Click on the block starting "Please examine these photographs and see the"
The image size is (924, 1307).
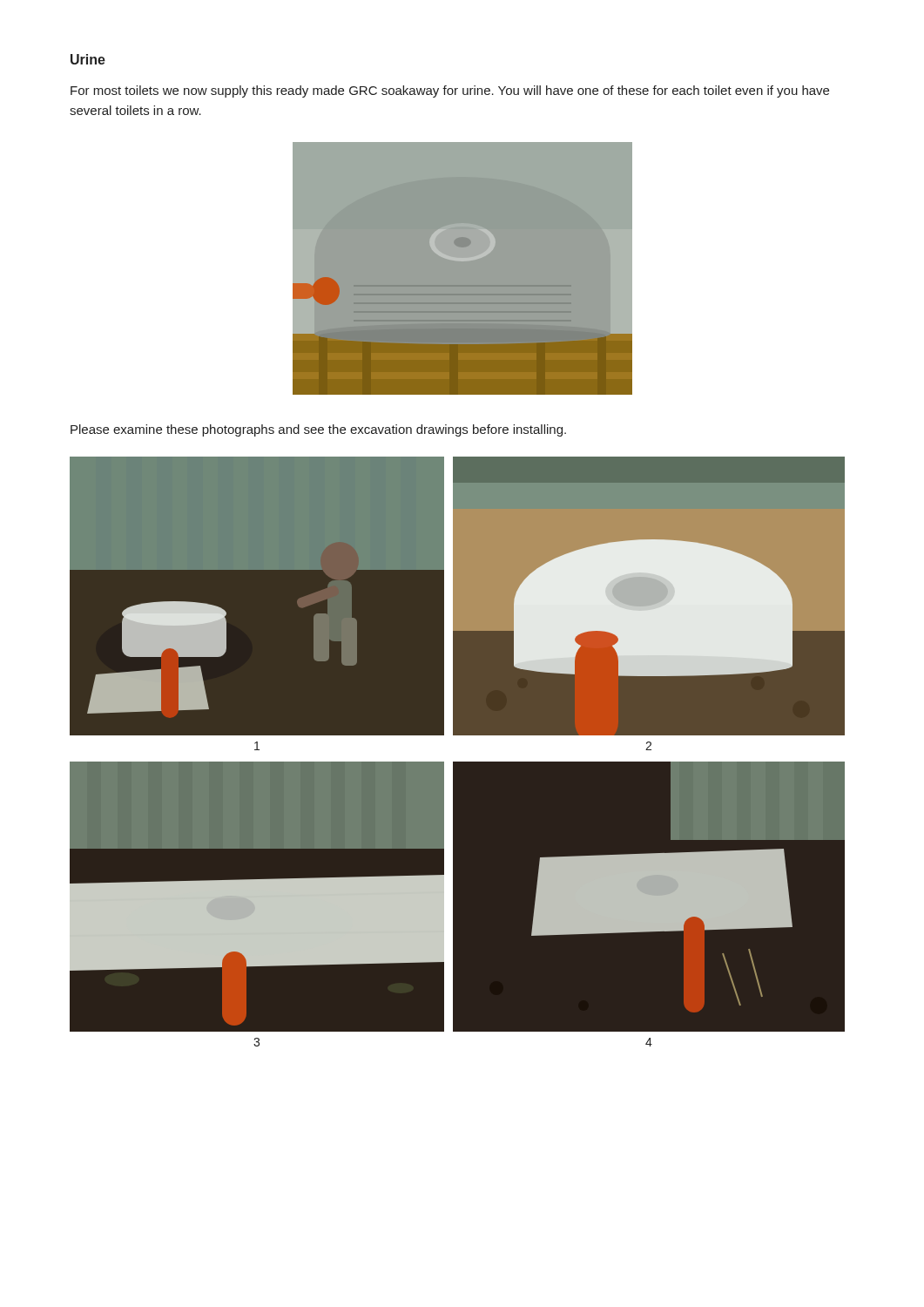[x=318, y=429]
